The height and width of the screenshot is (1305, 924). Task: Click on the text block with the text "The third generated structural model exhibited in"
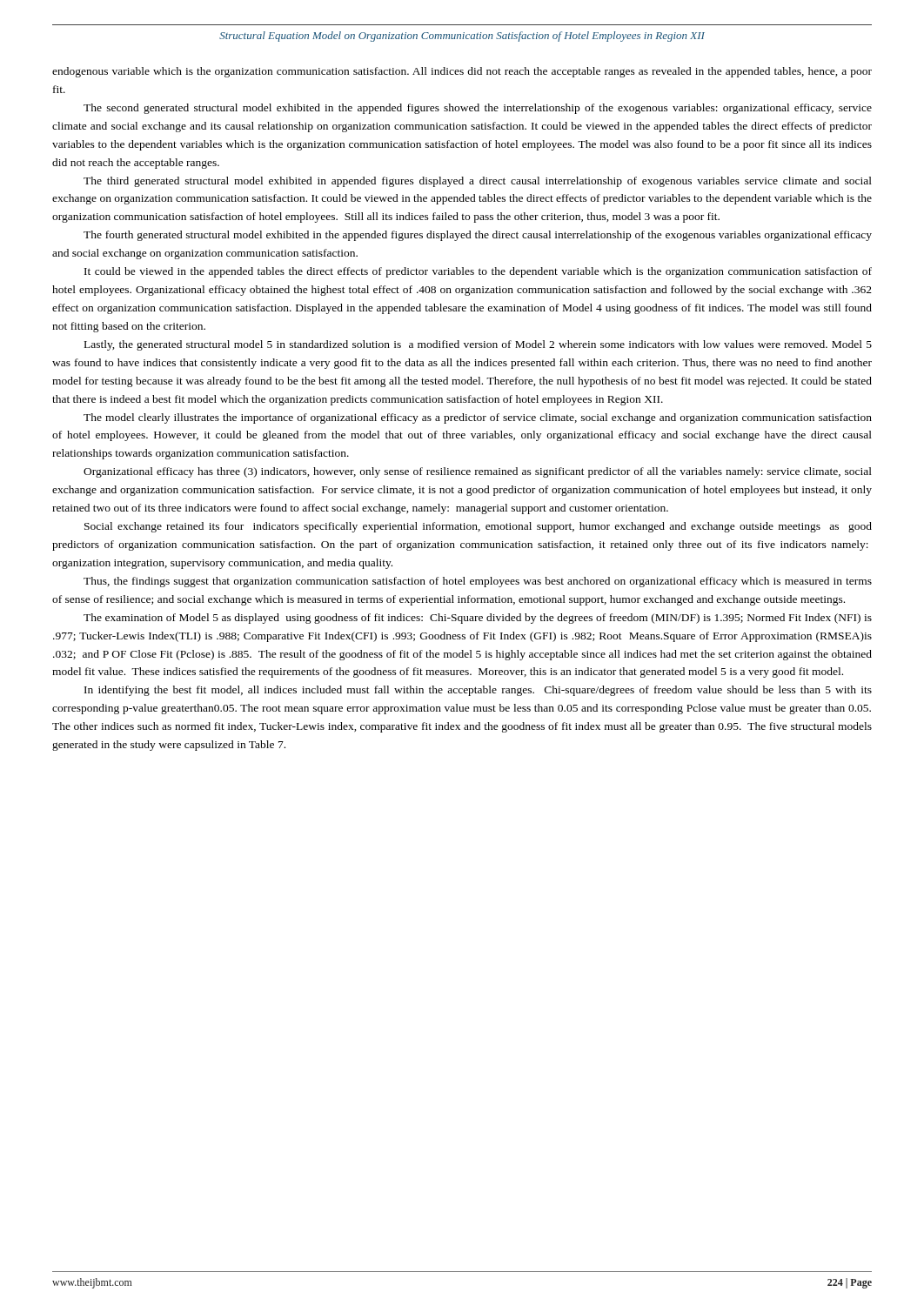click(462, 199)
